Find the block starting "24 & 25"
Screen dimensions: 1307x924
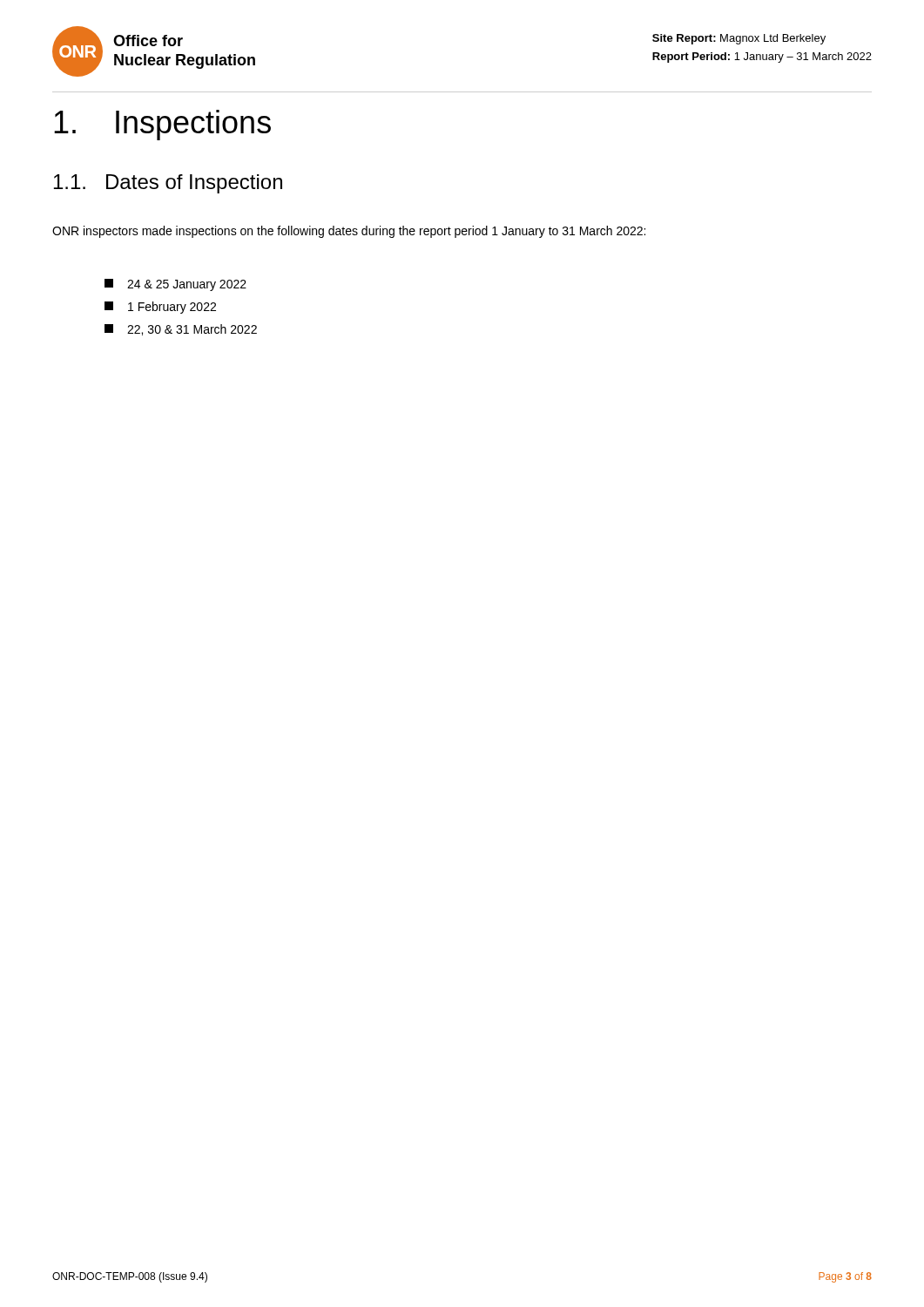click(175, 285)
